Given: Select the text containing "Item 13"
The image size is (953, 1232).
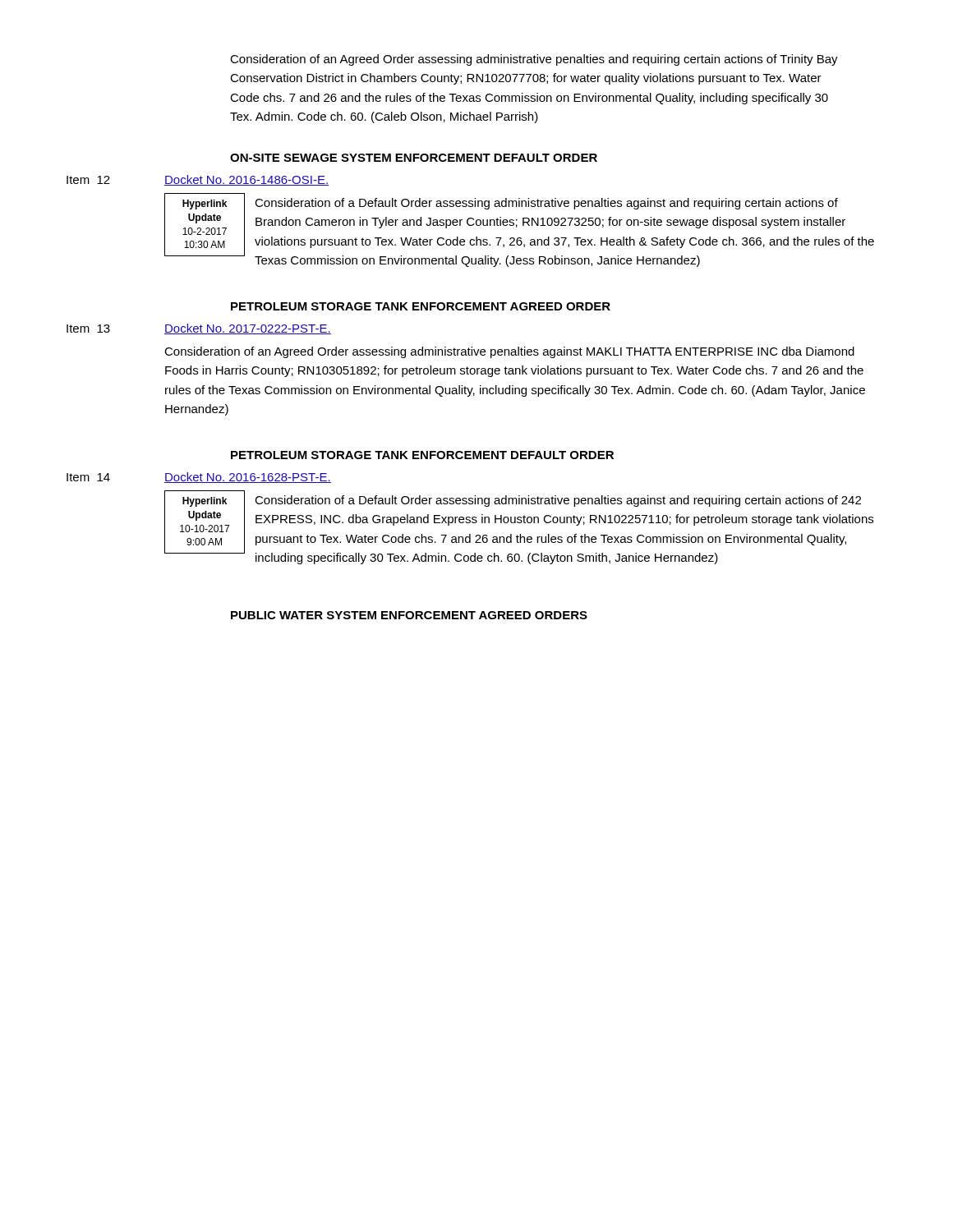Looking at the screenshot, I should [x=88, y=328].
